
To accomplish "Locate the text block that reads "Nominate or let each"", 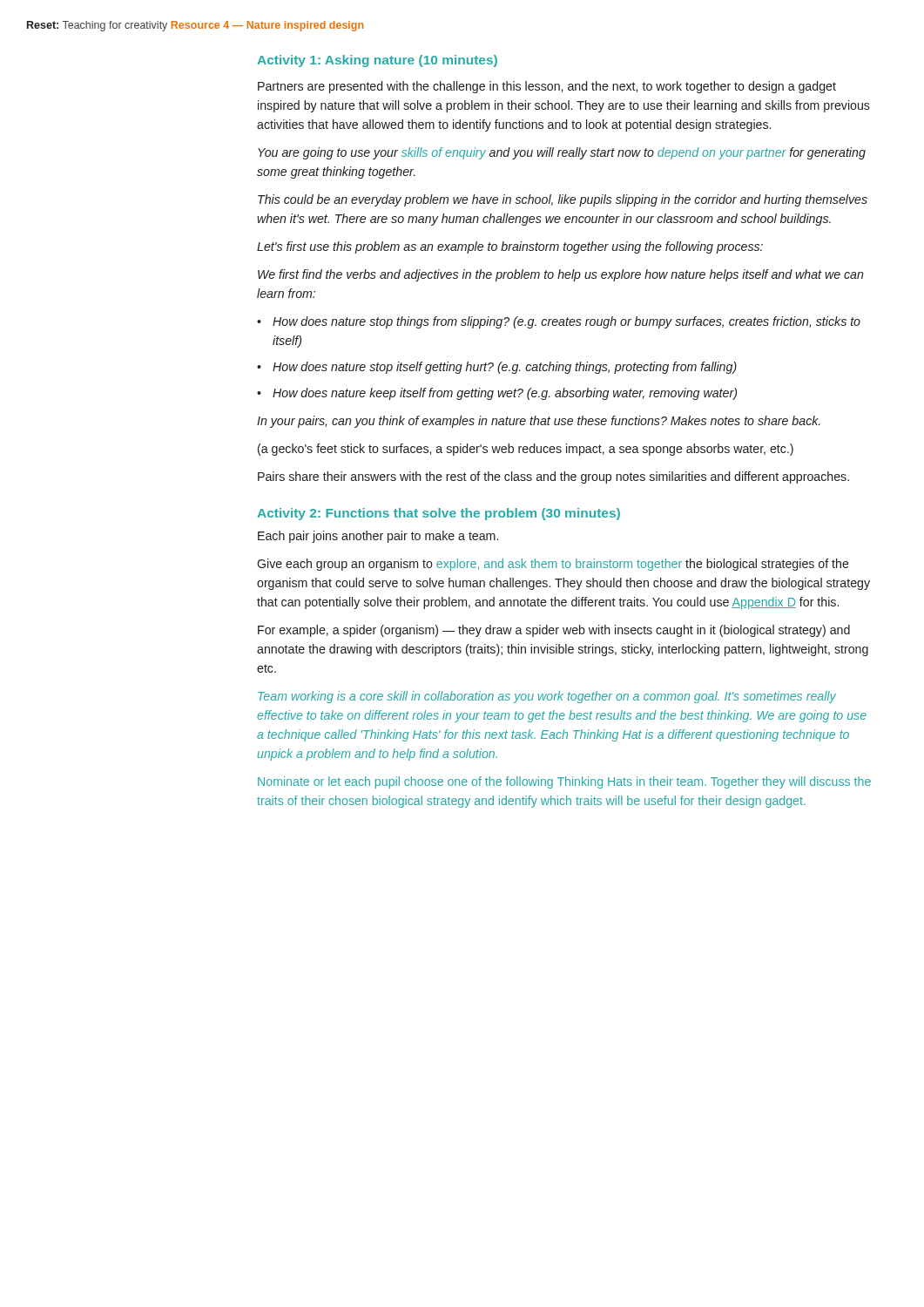I will pos(564,791).
